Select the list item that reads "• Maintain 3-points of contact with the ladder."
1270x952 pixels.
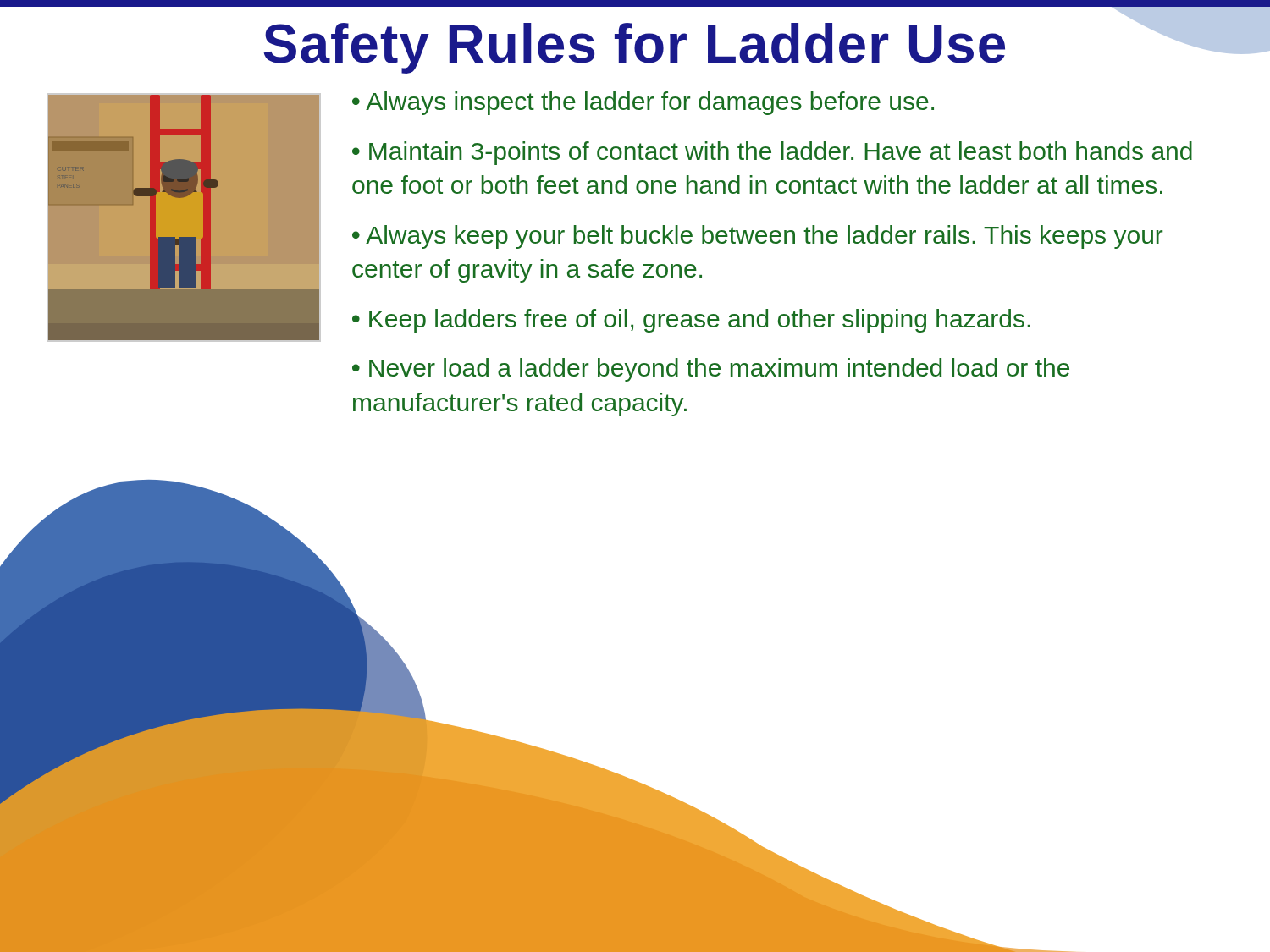(x=772, y=168)
